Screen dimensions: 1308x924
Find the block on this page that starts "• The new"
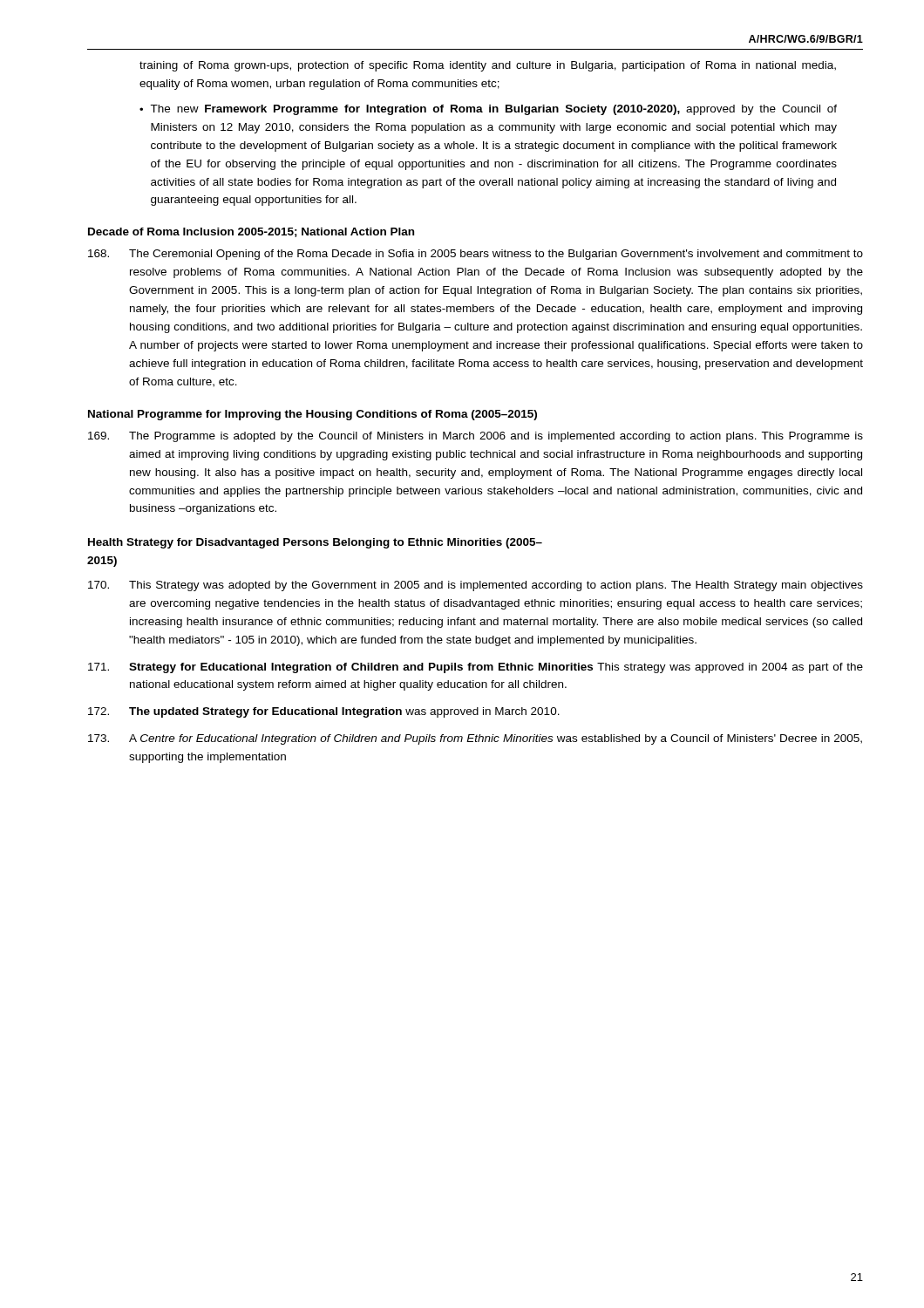click(x=488, y=155)
